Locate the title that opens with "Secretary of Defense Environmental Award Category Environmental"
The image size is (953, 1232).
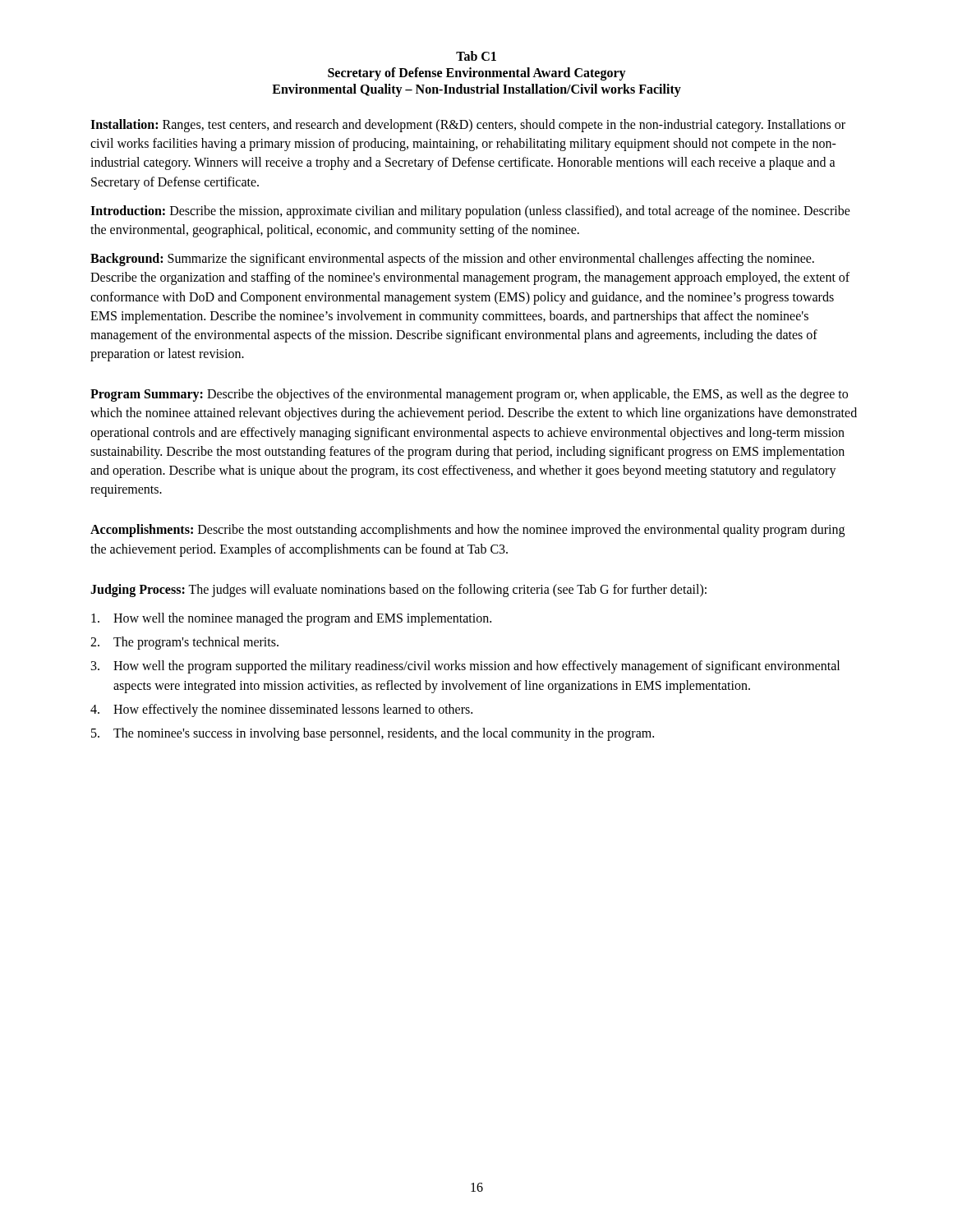(x=476, y=81)
